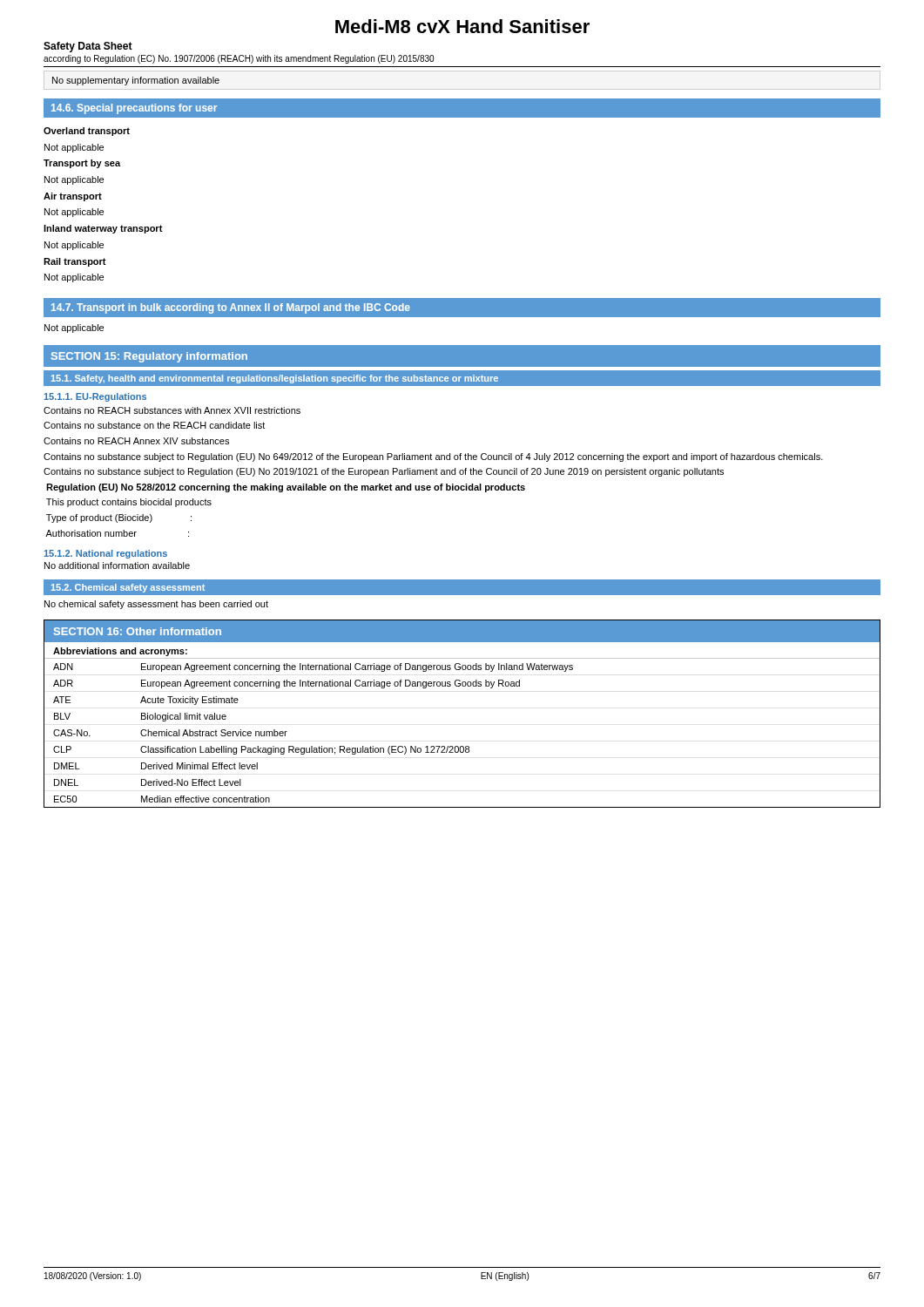Screen dimensions: 1307x924
Task: Find the text starting "Safety Data Sheet according to Regulation"
Action: pyautogui.click(x=239, y=52)
